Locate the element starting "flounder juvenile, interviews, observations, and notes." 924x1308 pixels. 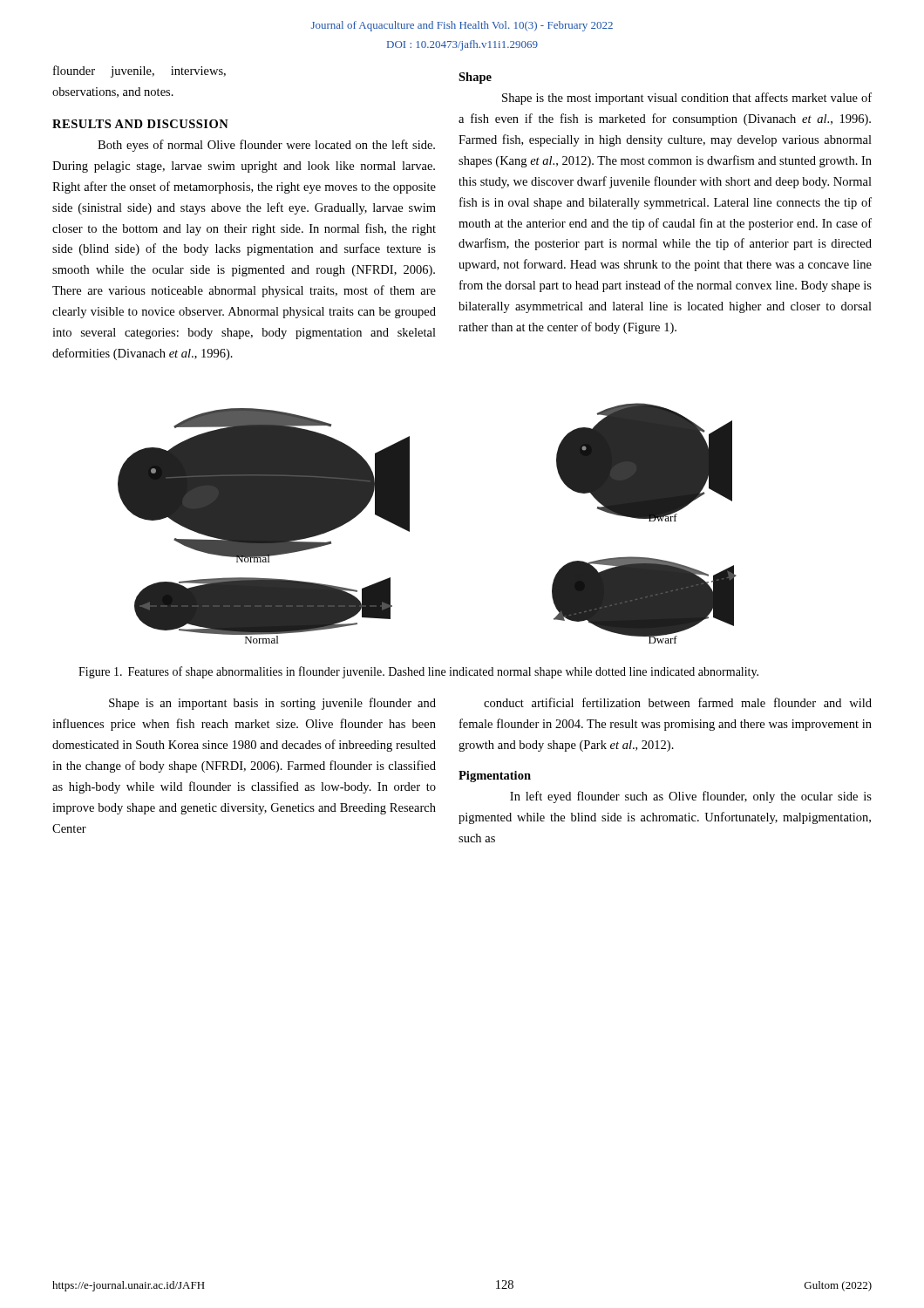click(139, 81)
